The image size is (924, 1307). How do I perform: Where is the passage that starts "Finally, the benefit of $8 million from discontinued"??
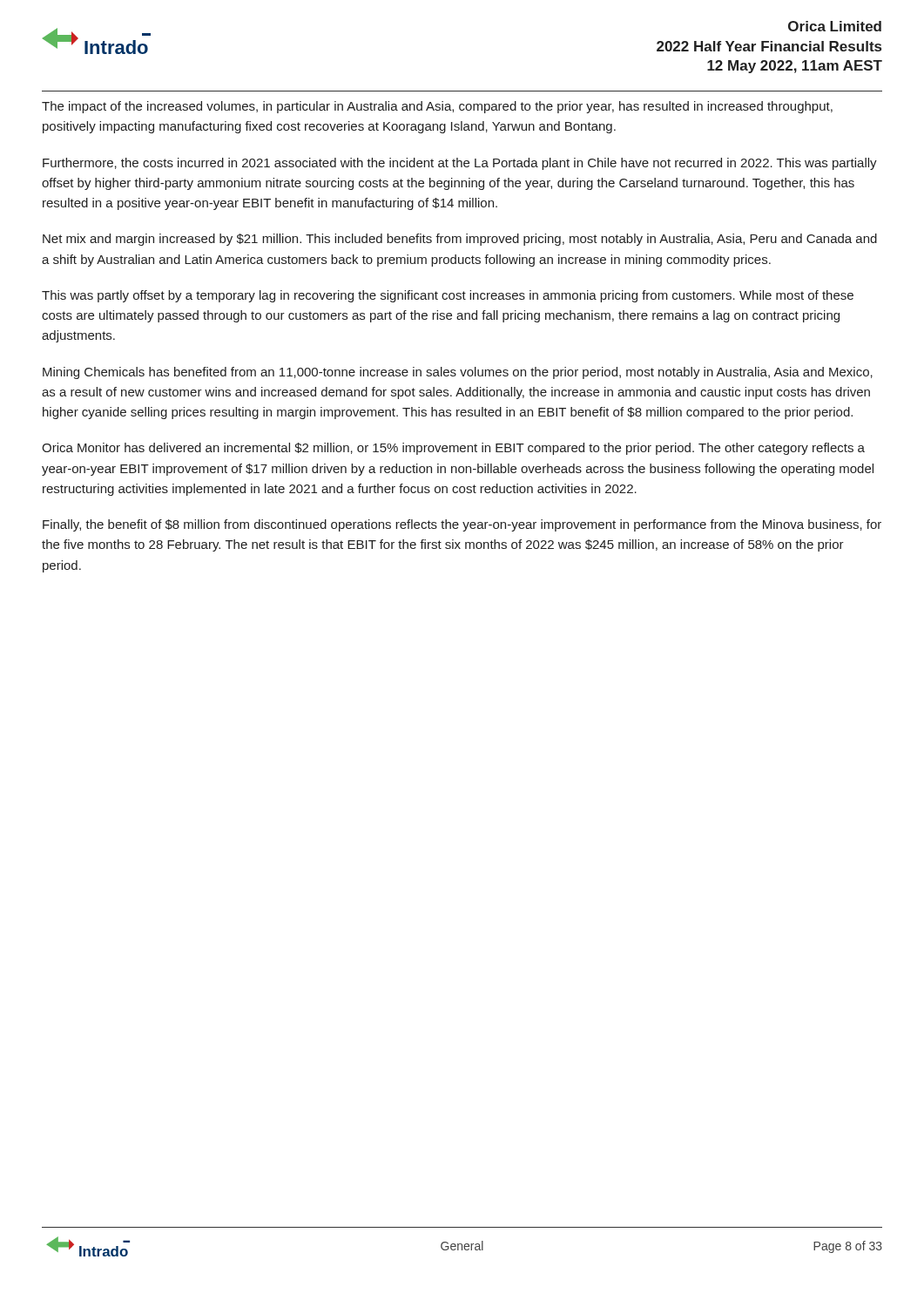[x=462, y=544]
